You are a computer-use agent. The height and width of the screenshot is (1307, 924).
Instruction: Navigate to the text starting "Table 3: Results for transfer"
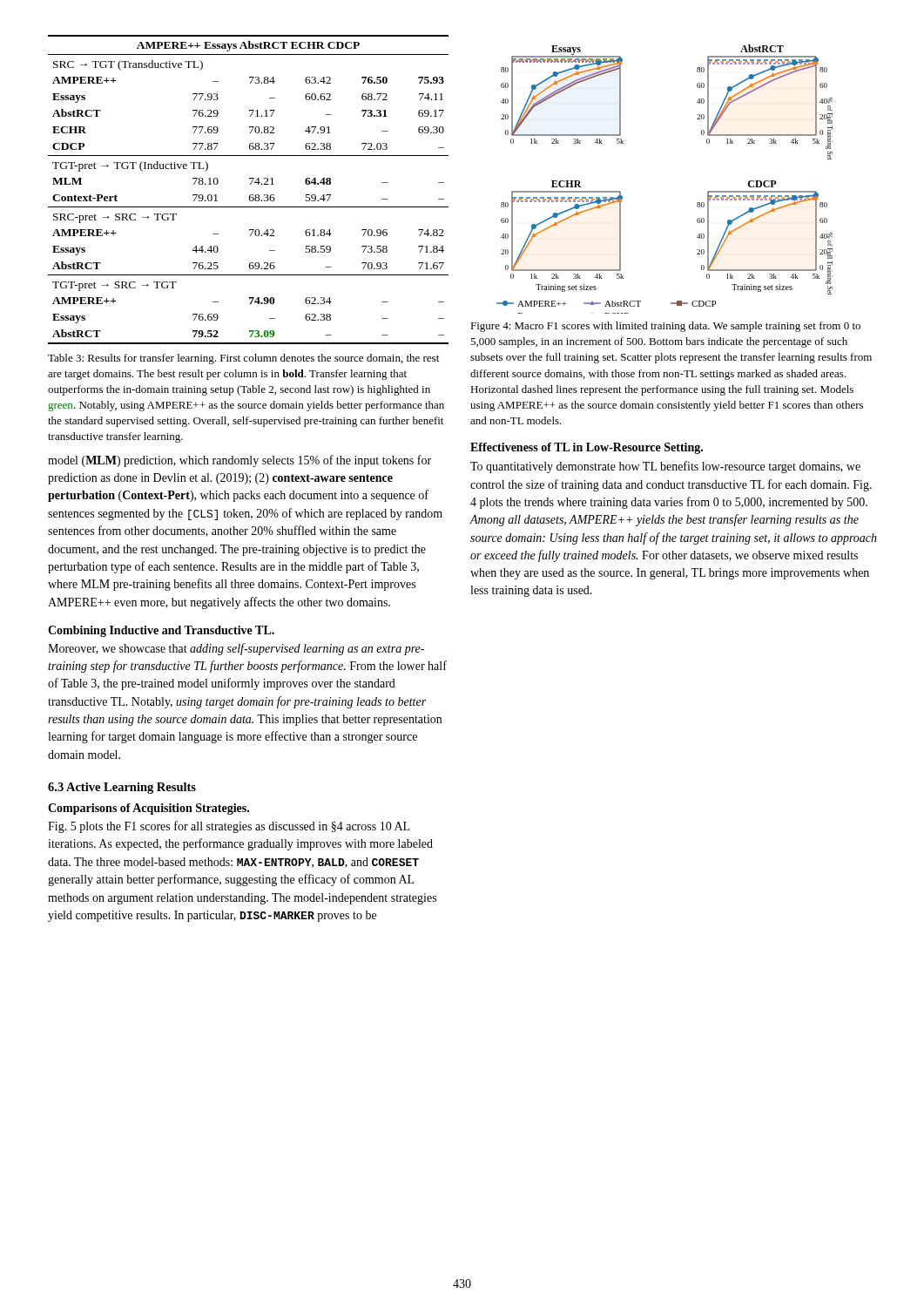[x=246, y=397]
